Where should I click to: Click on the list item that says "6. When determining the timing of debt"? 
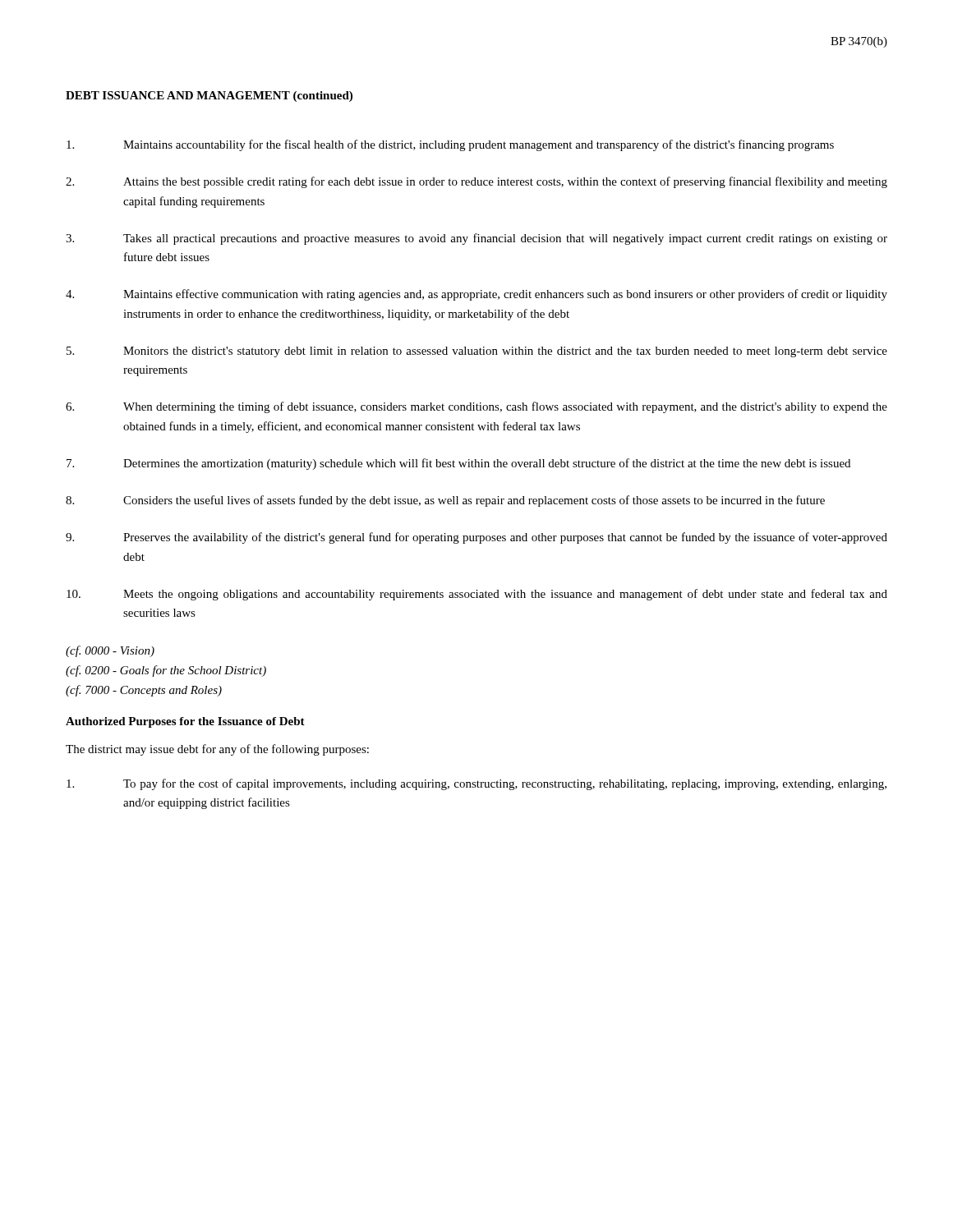pos(476,417)
